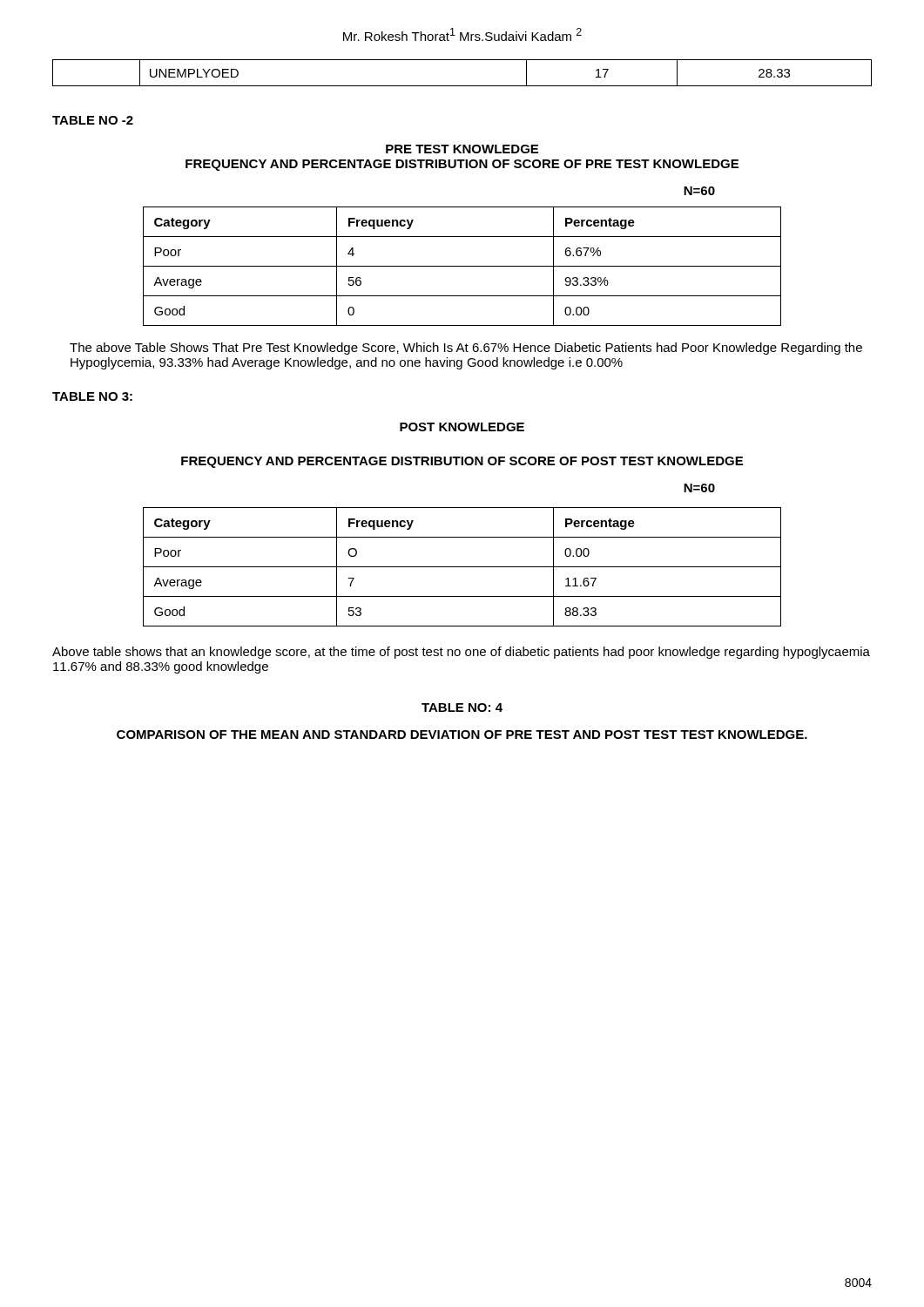
Task: Click the title that begins "COMPARISON OF THE"
Action: pyautogui.click(x=462, y=734)
